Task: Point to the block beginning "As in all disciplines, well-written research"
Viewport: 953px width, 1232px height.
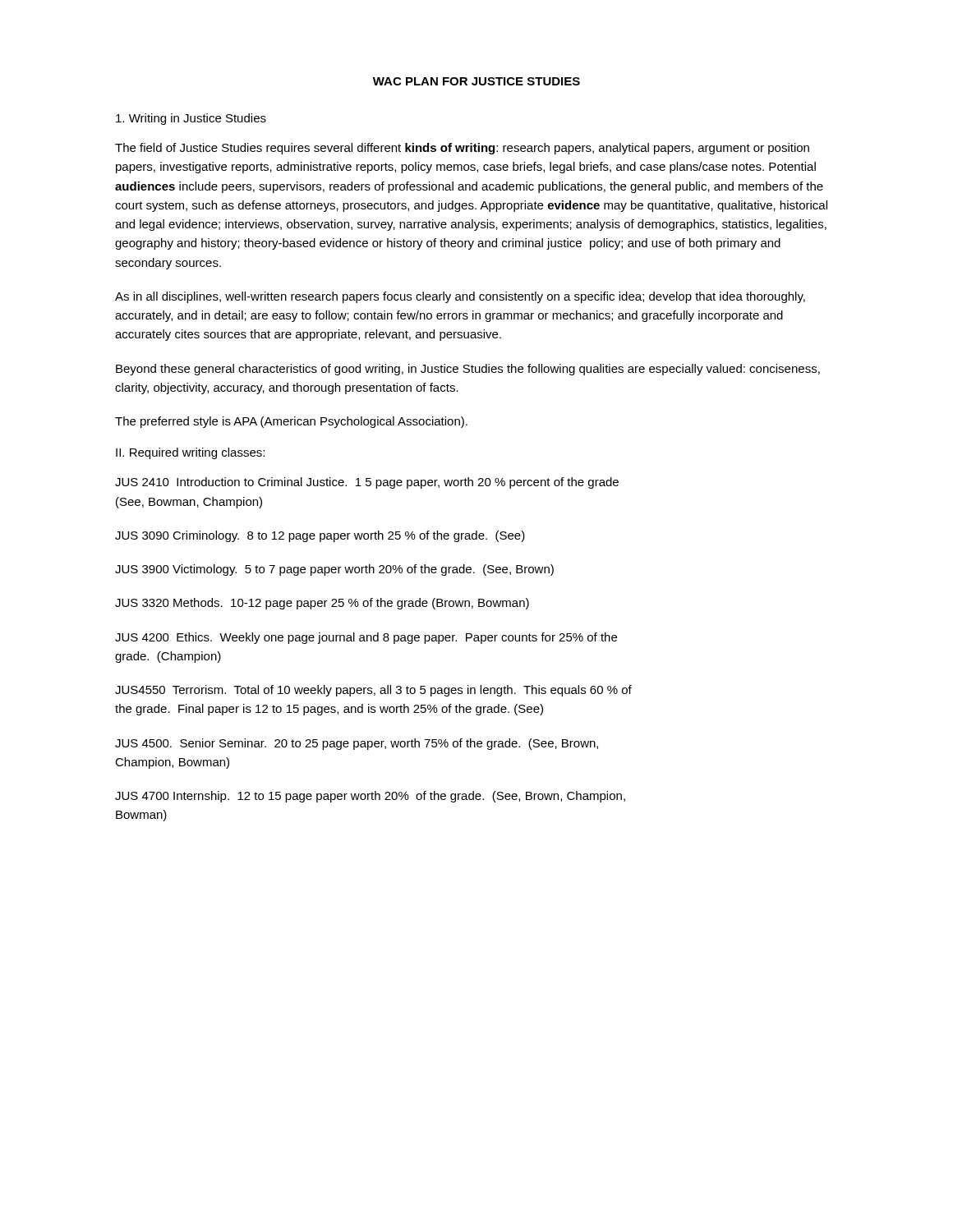Action: [x=460, y=315]
